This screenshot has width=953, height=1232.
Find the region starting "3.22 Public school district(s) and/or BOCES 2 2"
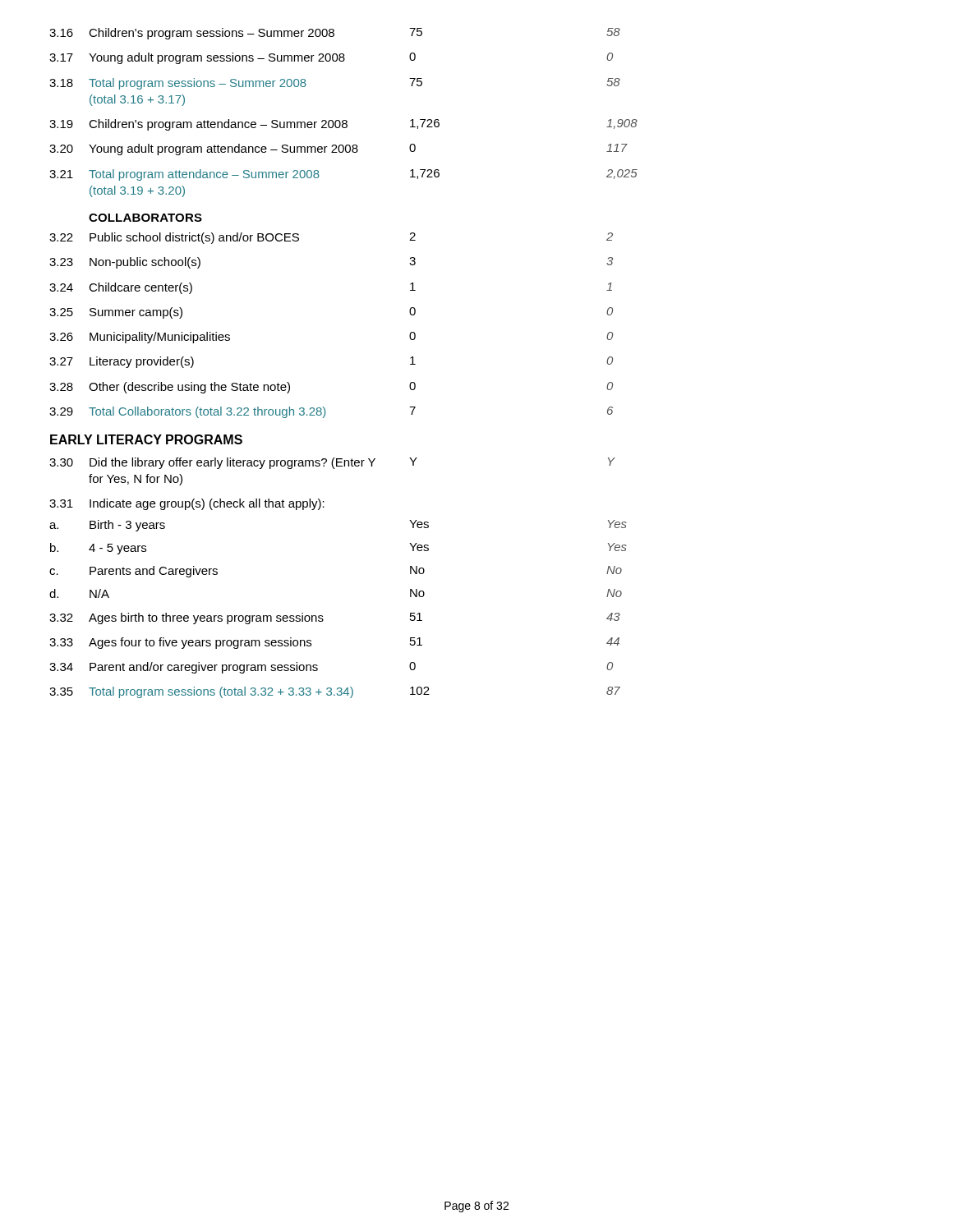coord(63,238)
